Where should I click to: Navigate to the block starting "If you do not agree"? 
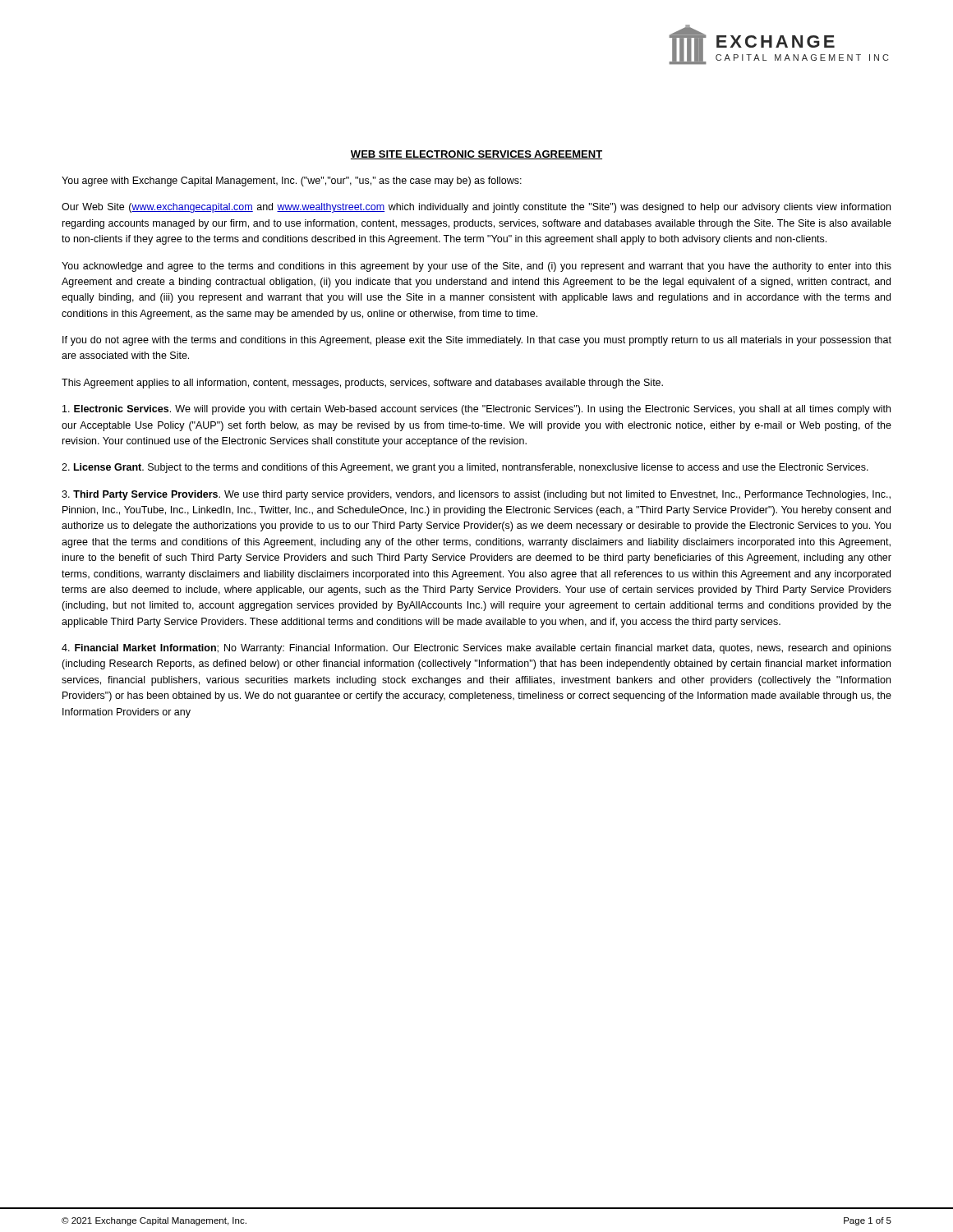click(476, 348)
